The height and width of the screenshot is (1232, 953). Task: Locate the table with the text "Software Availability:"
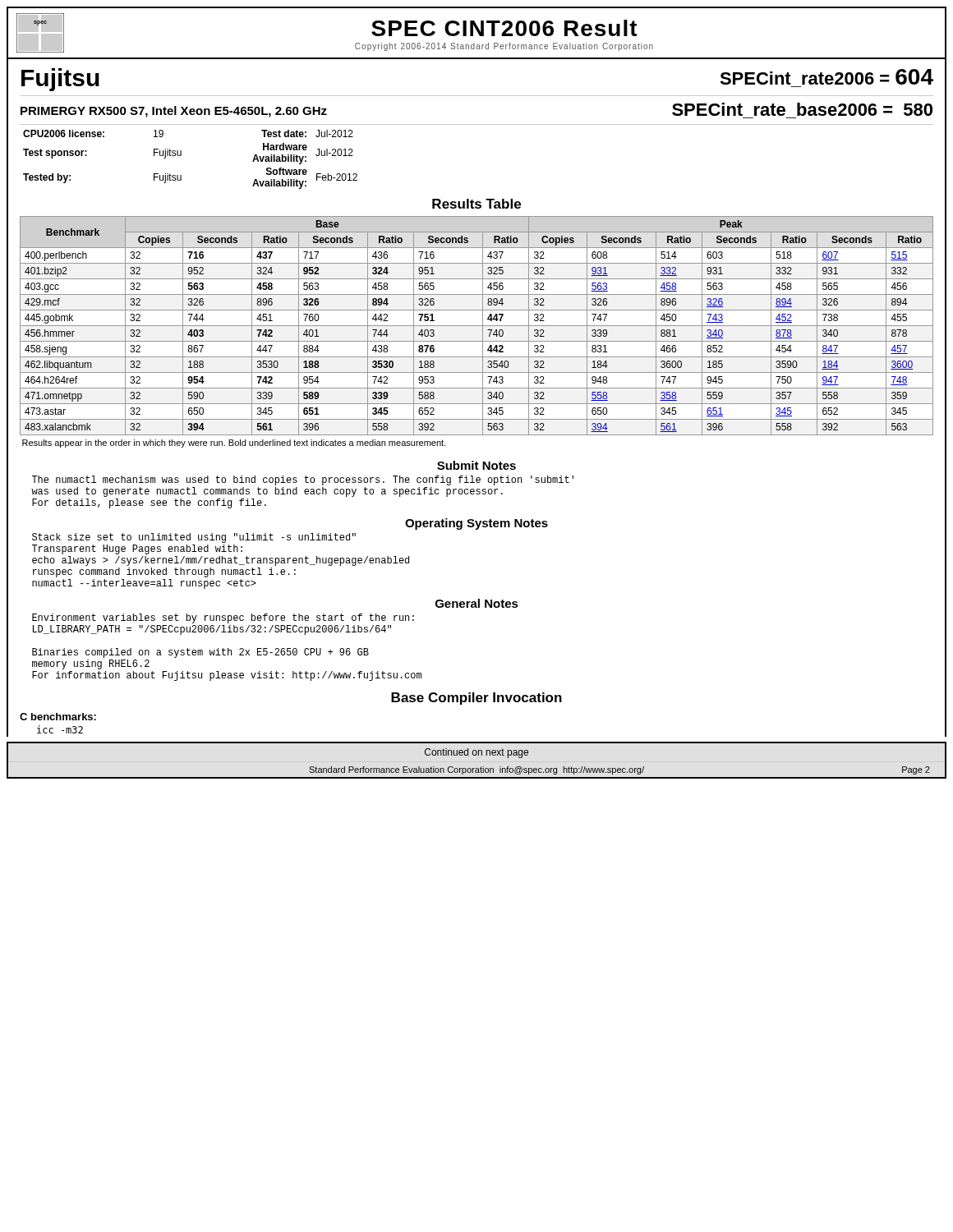coord(476,158)
